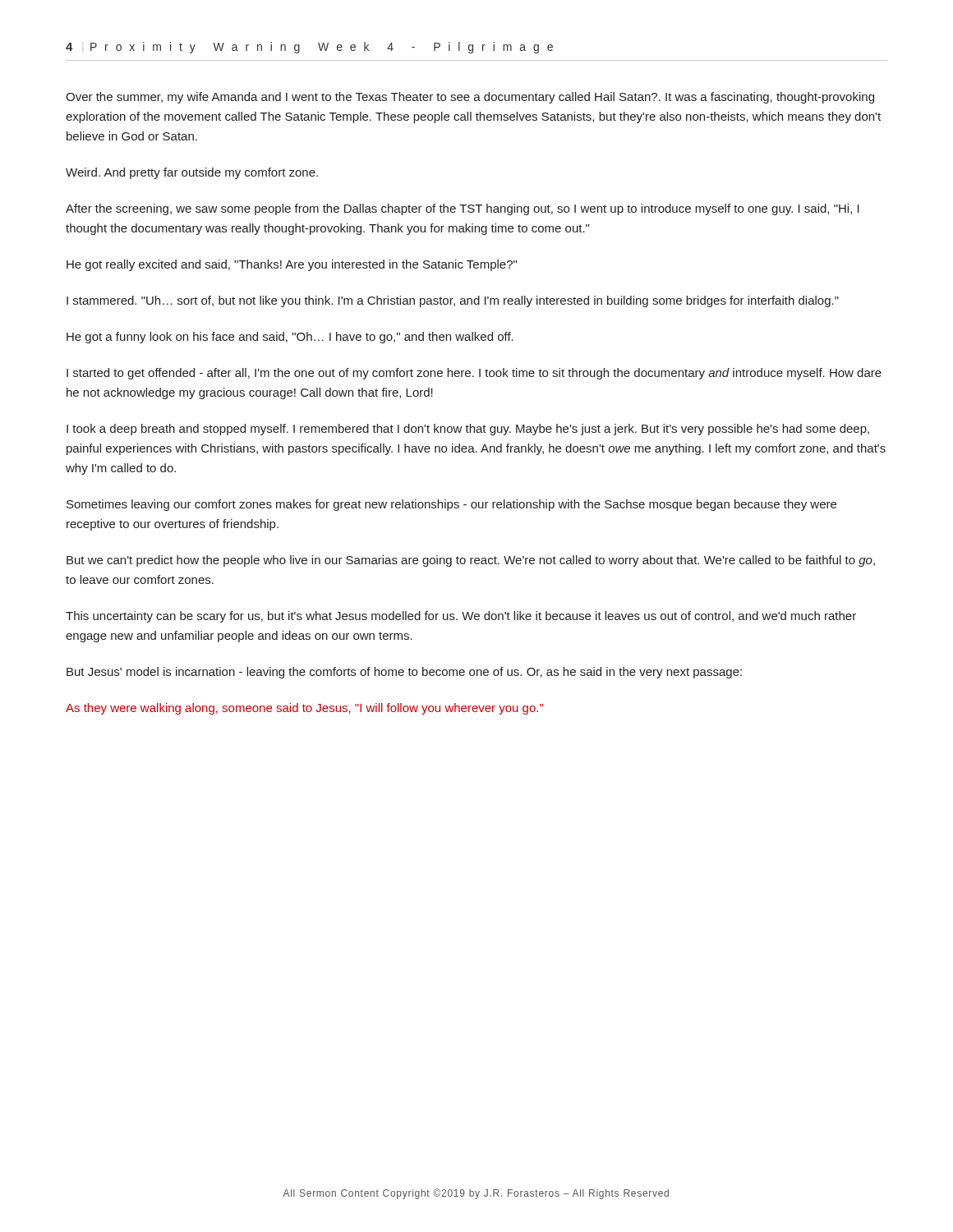This screenshot has width=953, height=1232.
Task: Locate the block of text that opens with "He got a funny look on"
Action: tap(290, 336)
